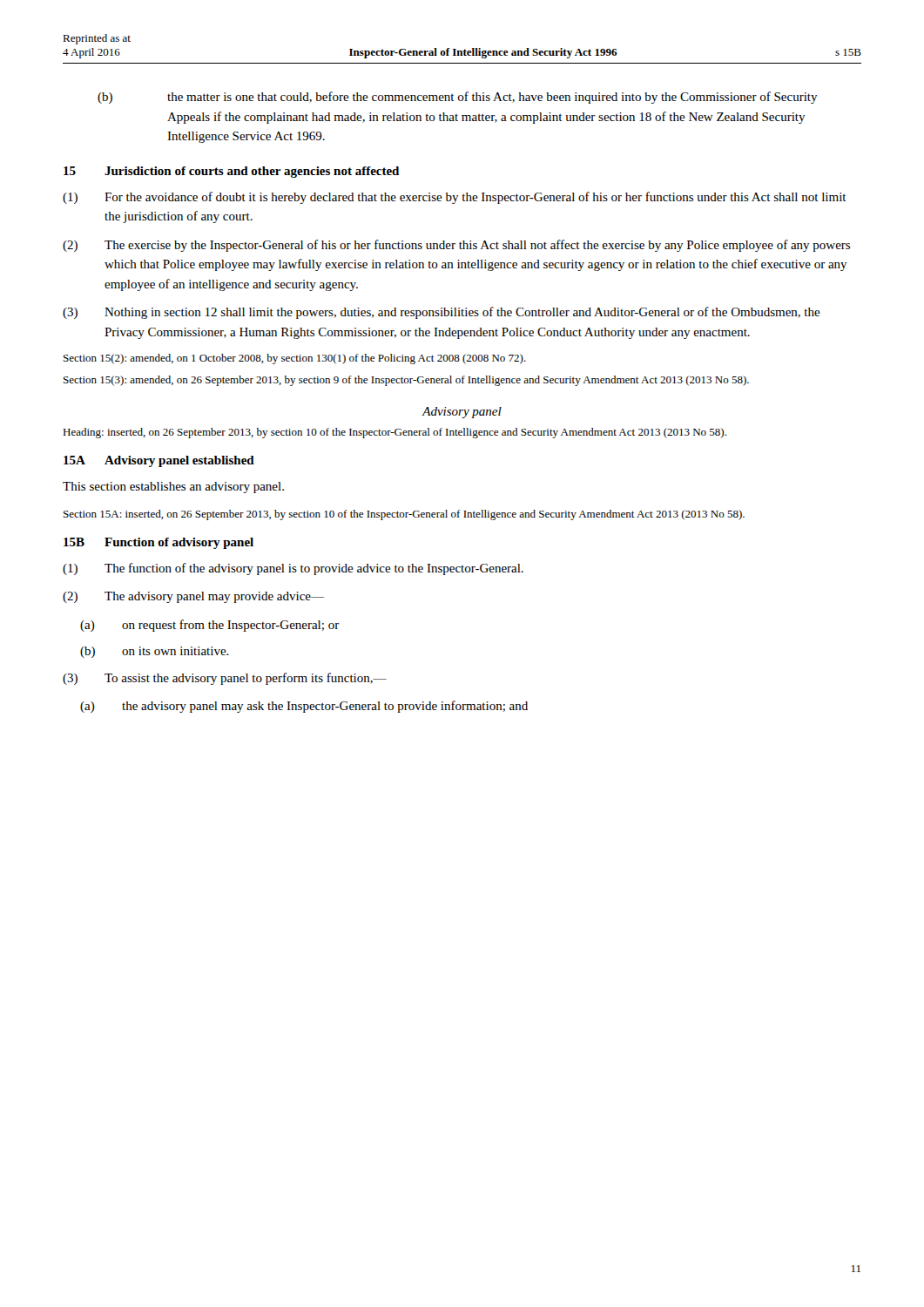Screen dimensions: 1307x924
Task: Find the block starting "(b) the matter is"
Action: 462,117
